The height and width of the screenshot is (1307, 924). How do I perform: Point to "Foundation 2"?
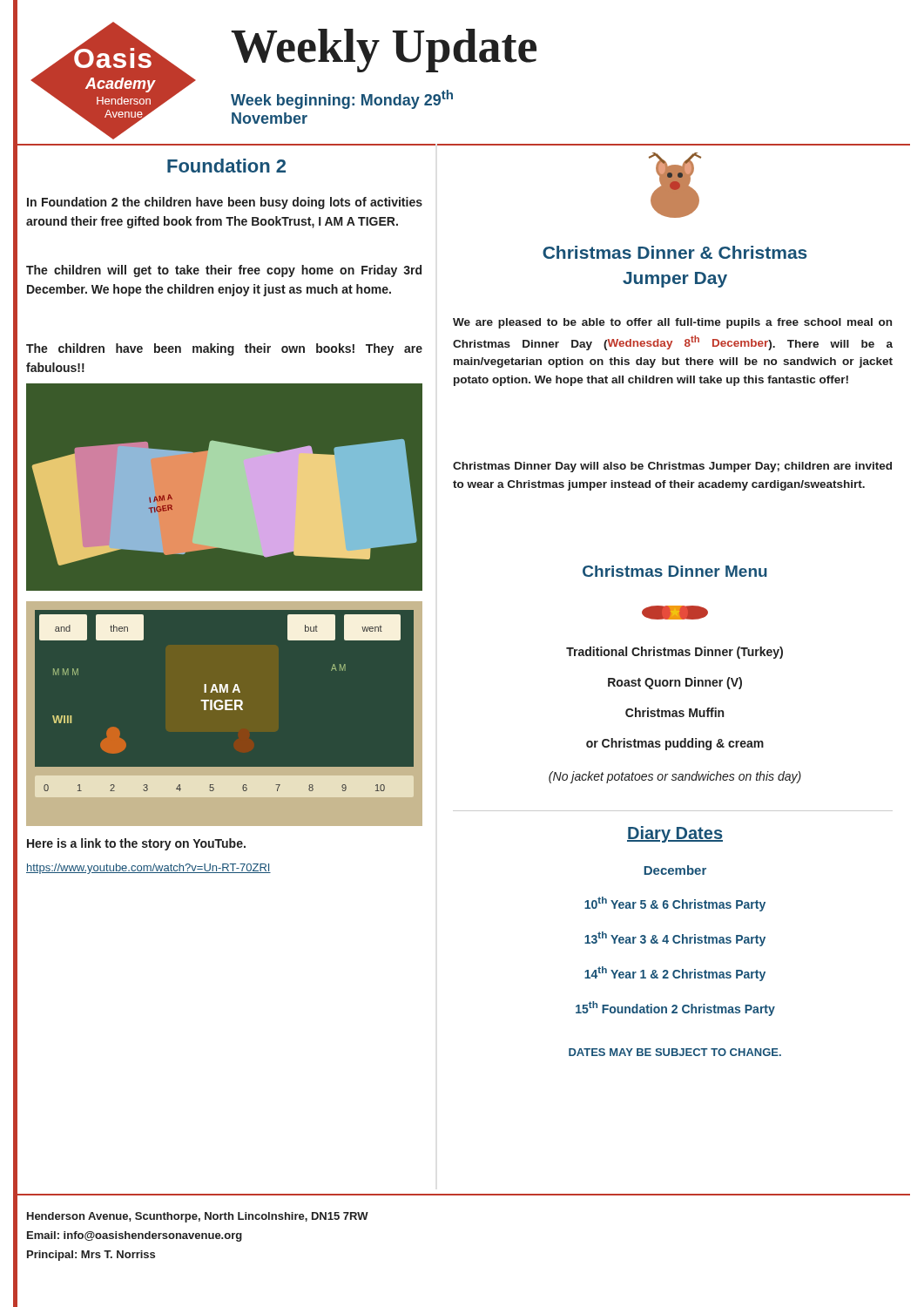click(x=226, y=166)
